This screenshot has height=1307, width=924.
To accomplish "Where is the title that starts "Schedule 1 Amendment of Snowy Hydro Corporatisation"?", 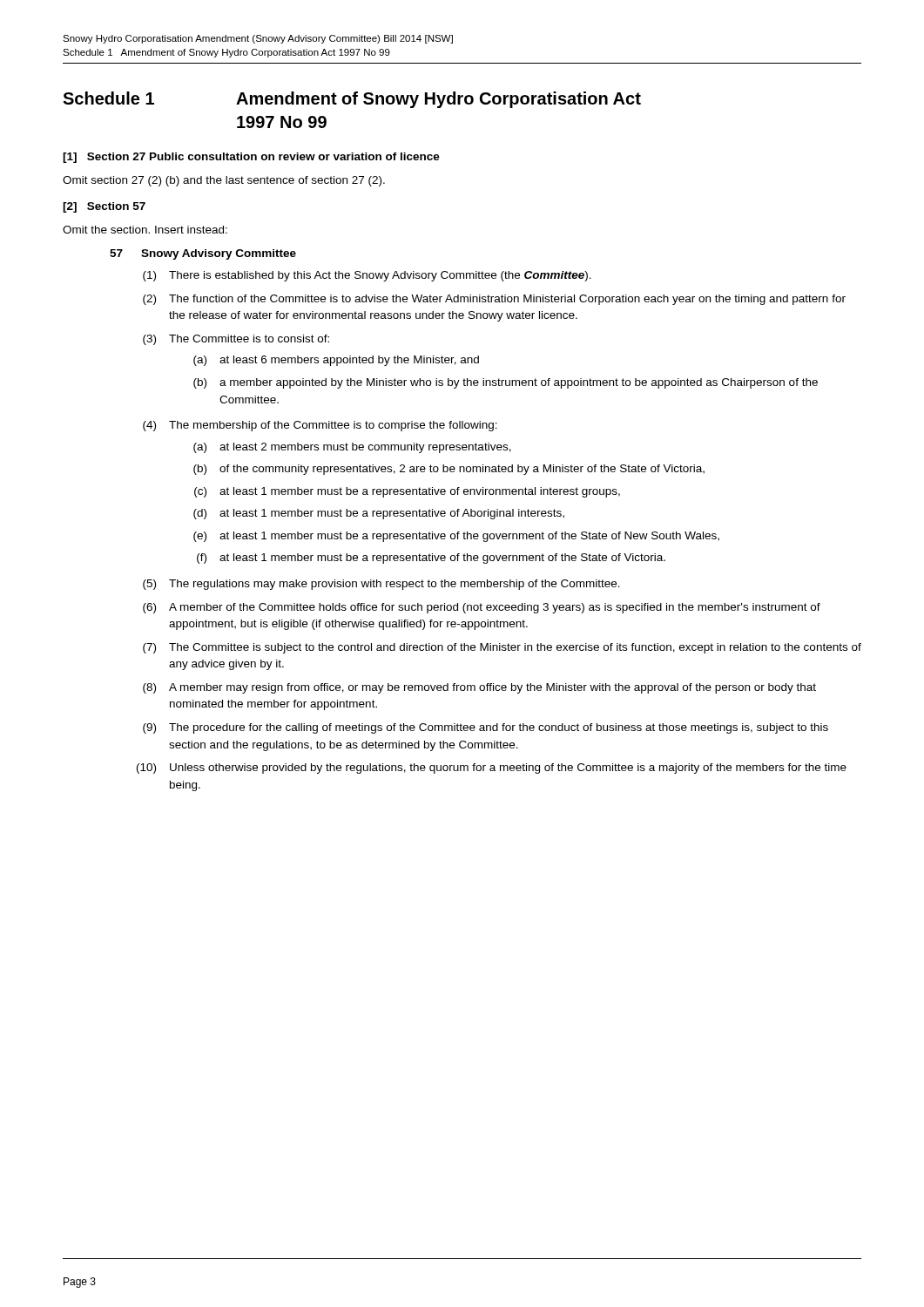I will (352, 111).
